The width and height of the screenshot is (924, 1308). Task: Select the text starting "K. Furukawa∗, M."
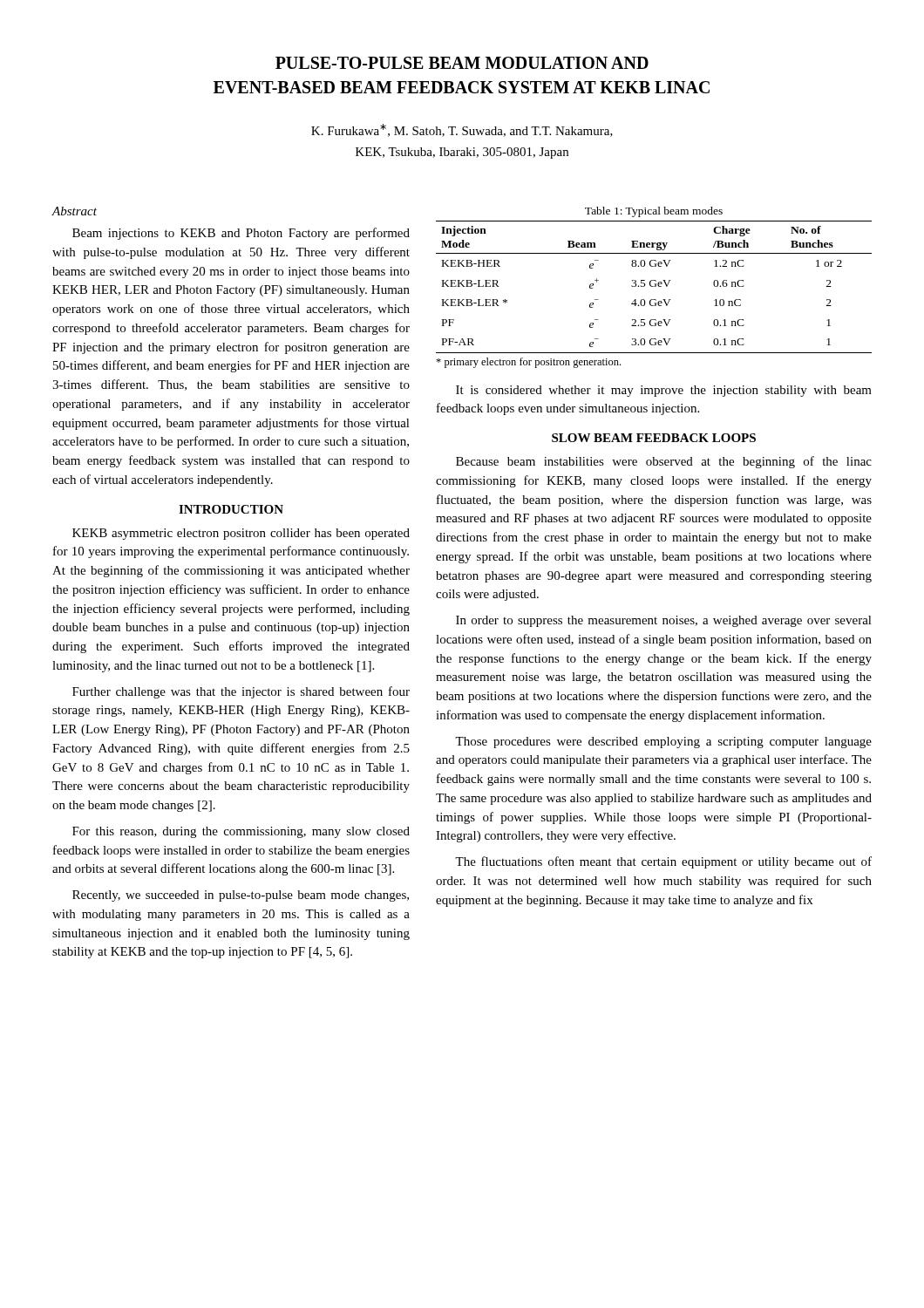coord(462,140)
